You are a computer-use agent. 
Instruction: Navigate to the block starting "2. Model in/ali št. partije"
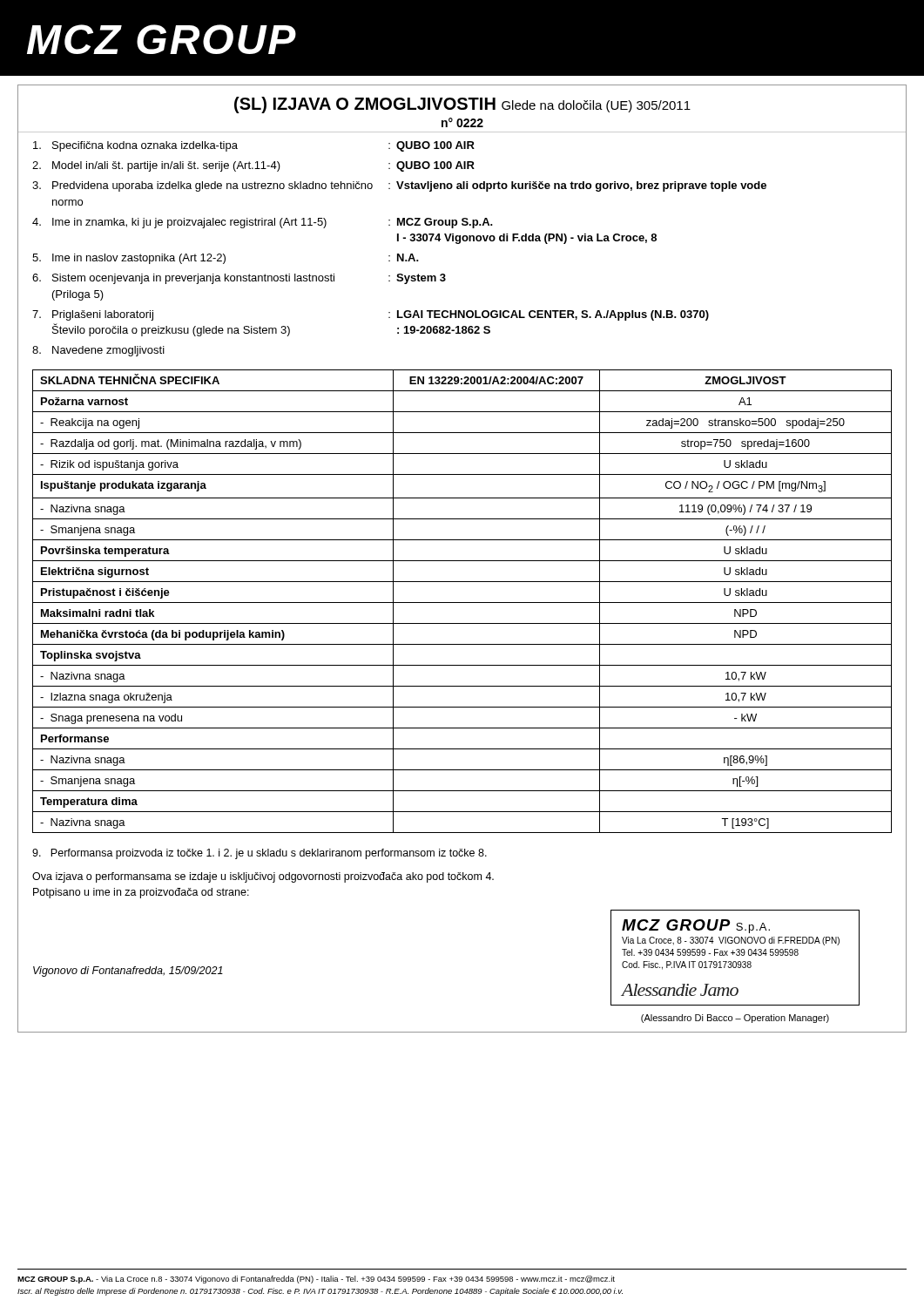(462, 166)
